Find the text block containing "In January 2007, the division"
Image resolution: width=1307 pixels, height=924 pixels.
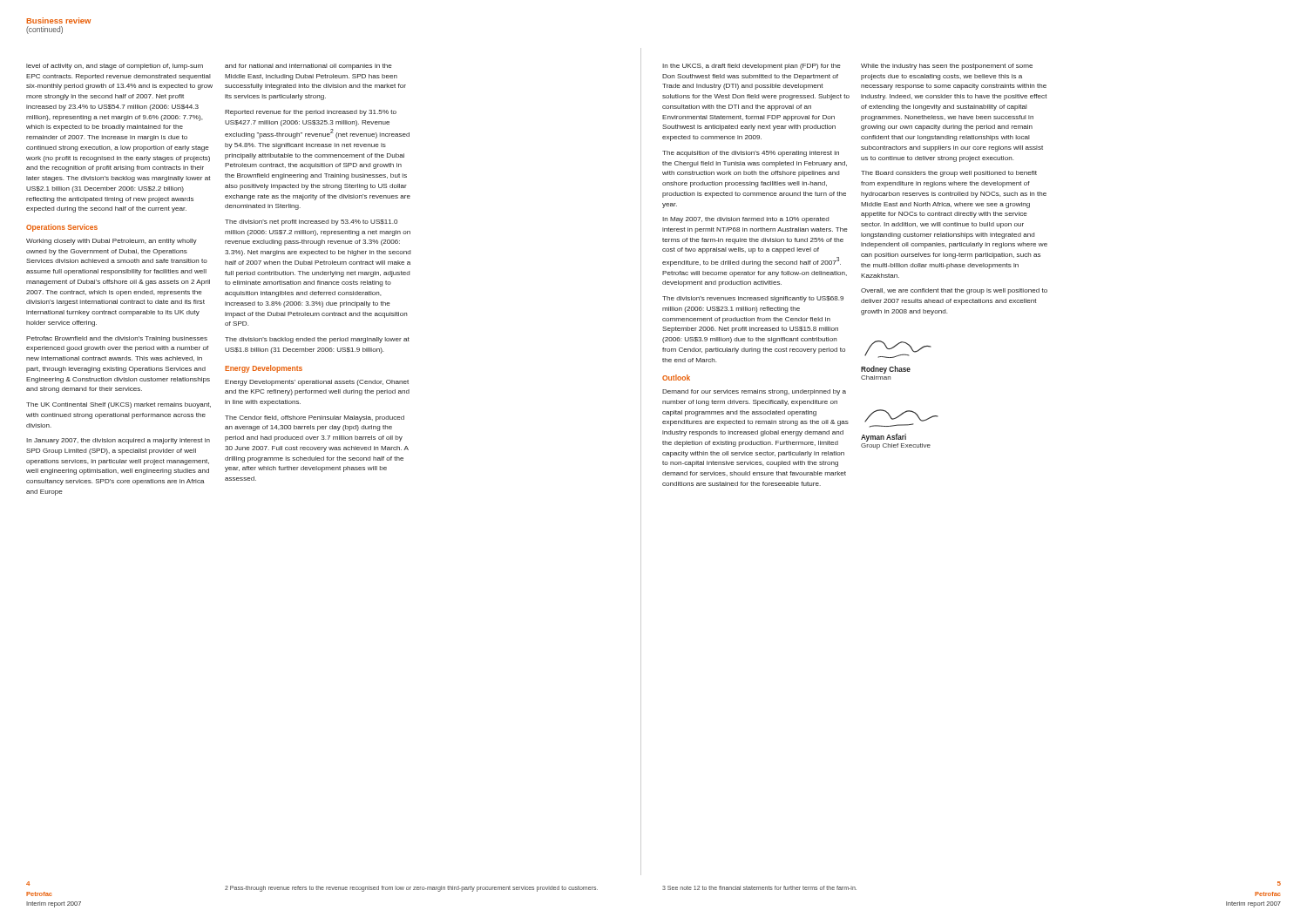[x=120, y=466]
